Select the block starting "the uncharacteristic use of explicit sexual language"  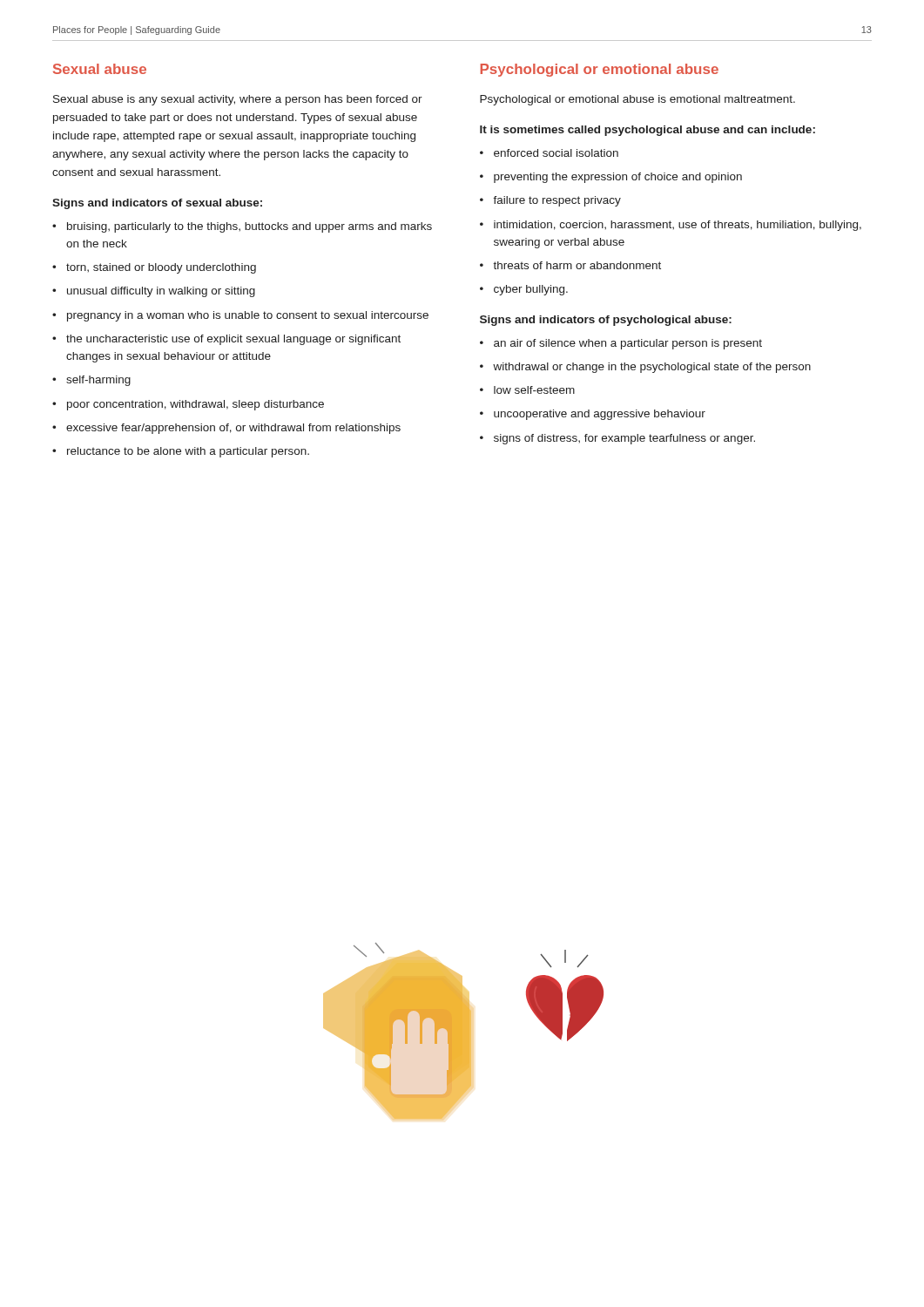(x=233, y=347)
